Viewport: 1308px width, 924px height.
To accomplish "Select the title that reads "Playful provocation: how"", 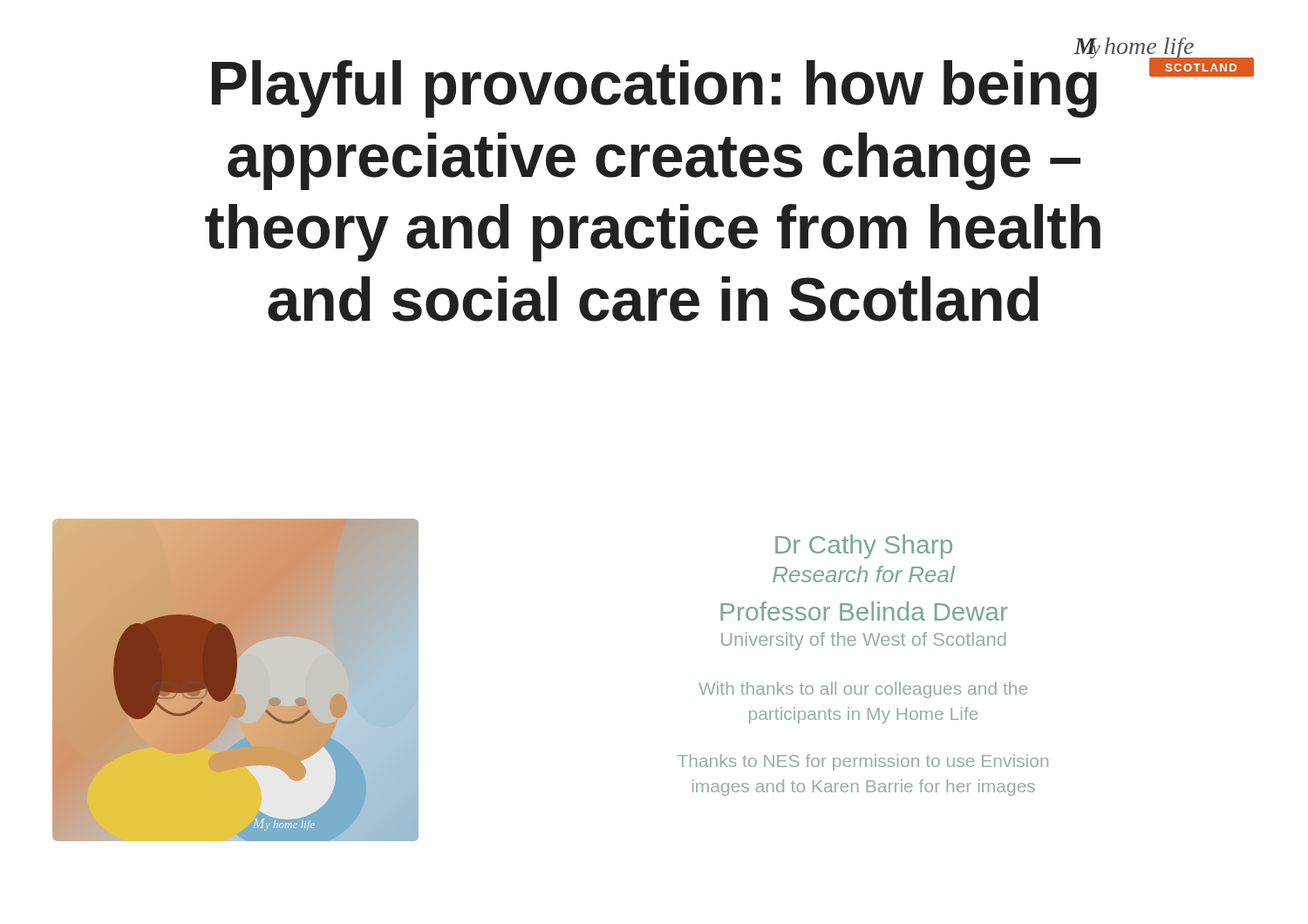I will coord(654,192).
